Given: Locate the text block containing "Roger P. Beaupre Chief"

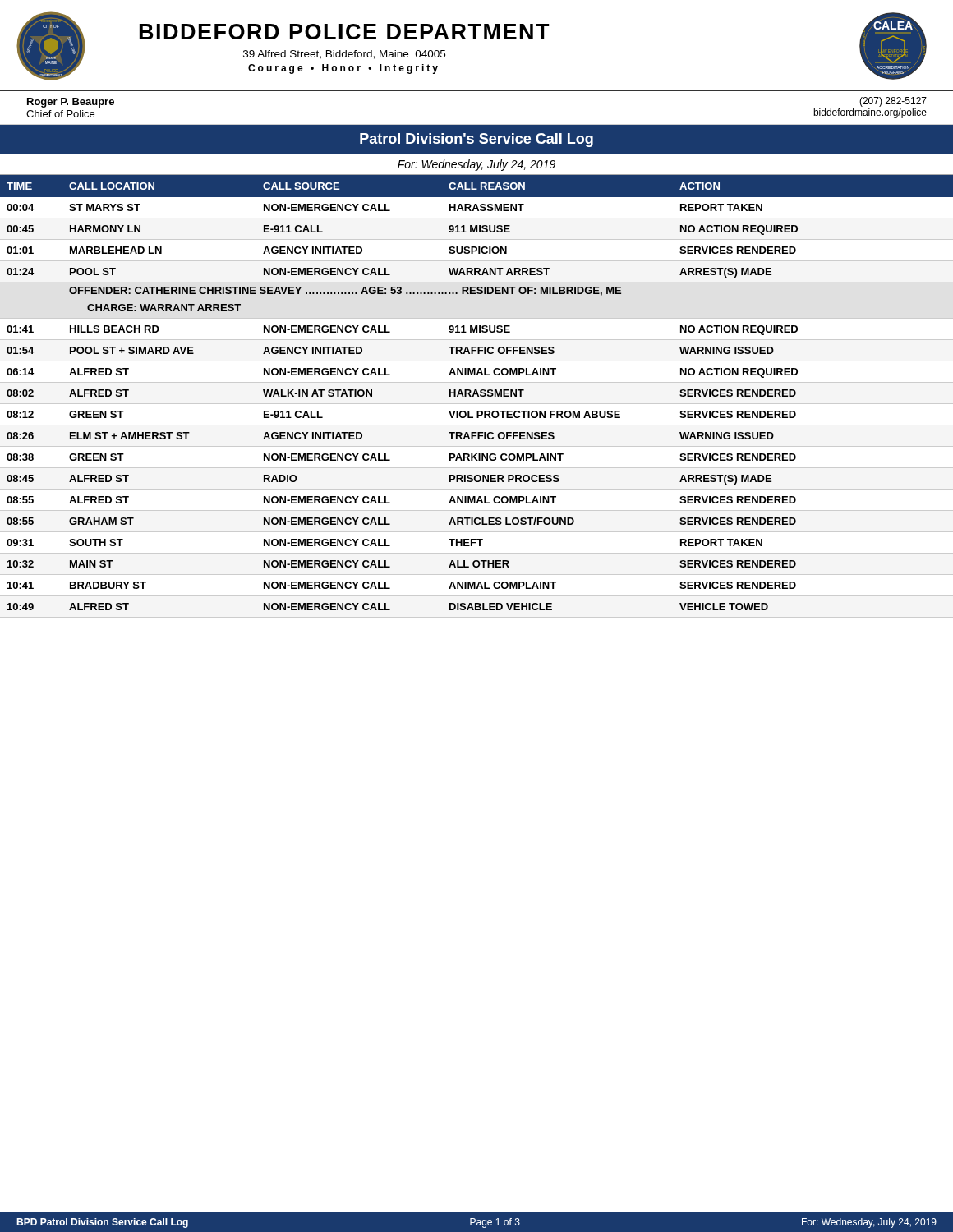Looking at the screenshot, I should tap(70, 108).
